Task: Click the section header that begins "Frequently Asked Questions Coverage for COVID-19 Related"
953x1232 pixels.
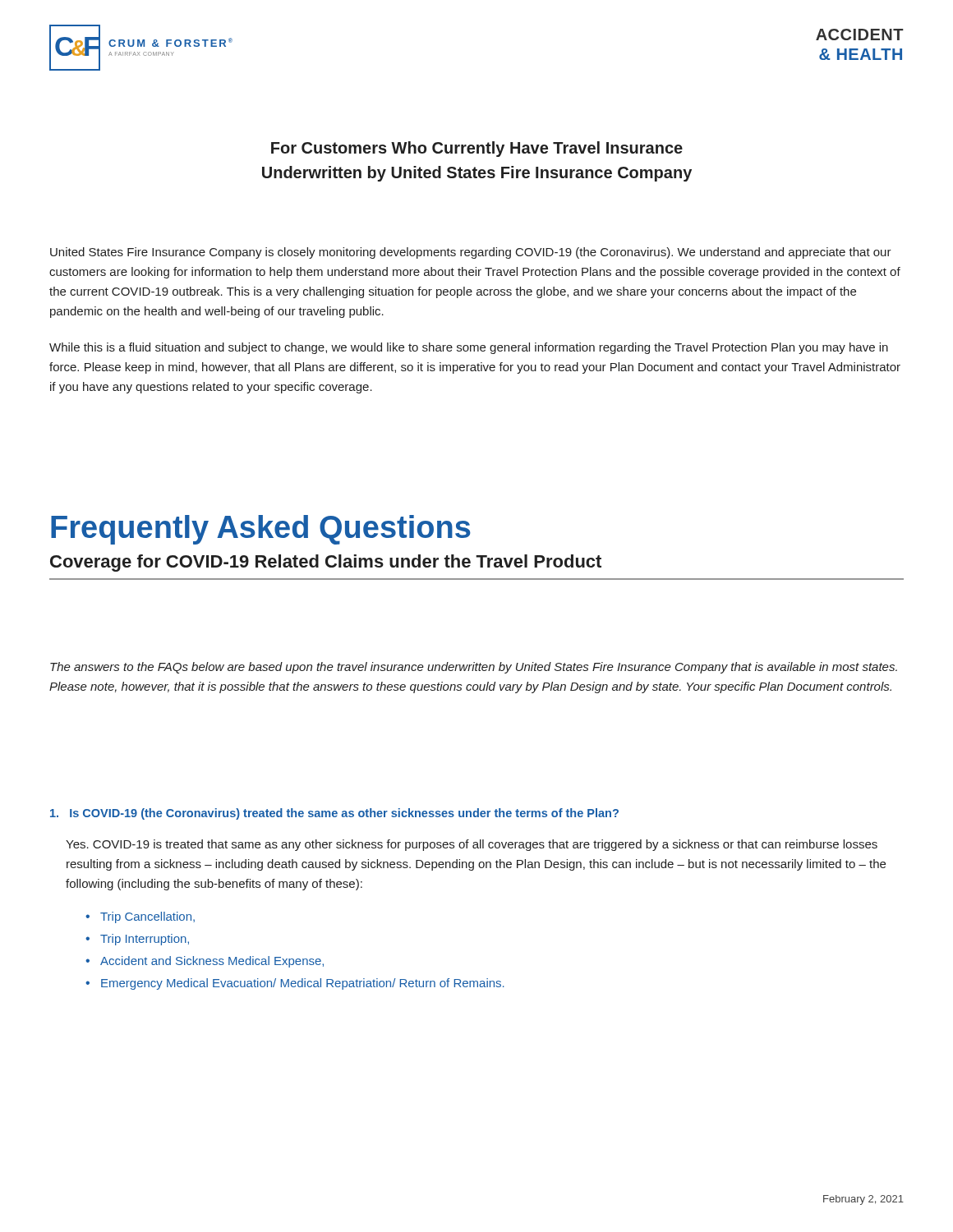Action: (x=476, y=545)
